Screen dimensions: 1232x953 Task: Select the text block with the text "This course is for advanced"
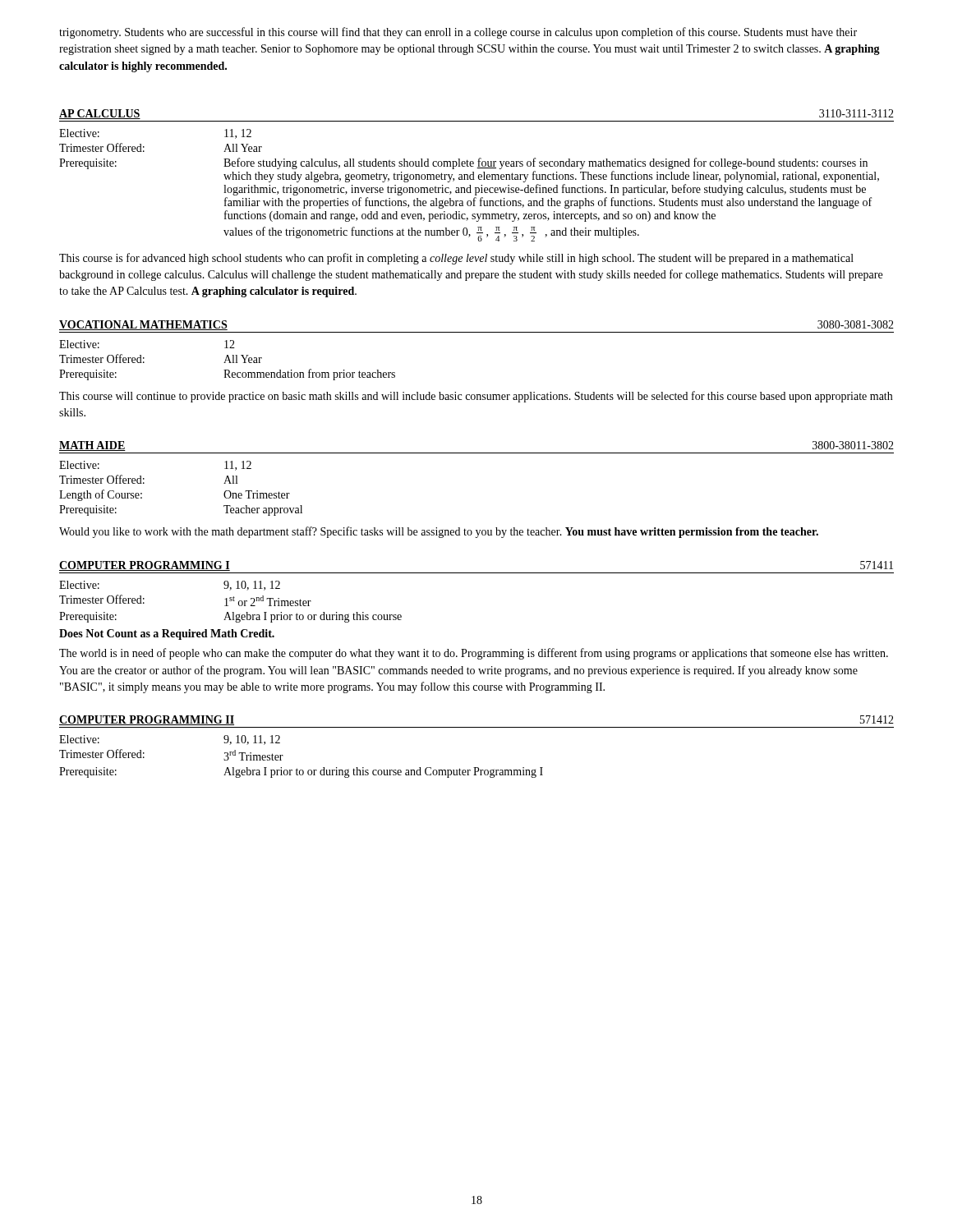click(471, 275)
